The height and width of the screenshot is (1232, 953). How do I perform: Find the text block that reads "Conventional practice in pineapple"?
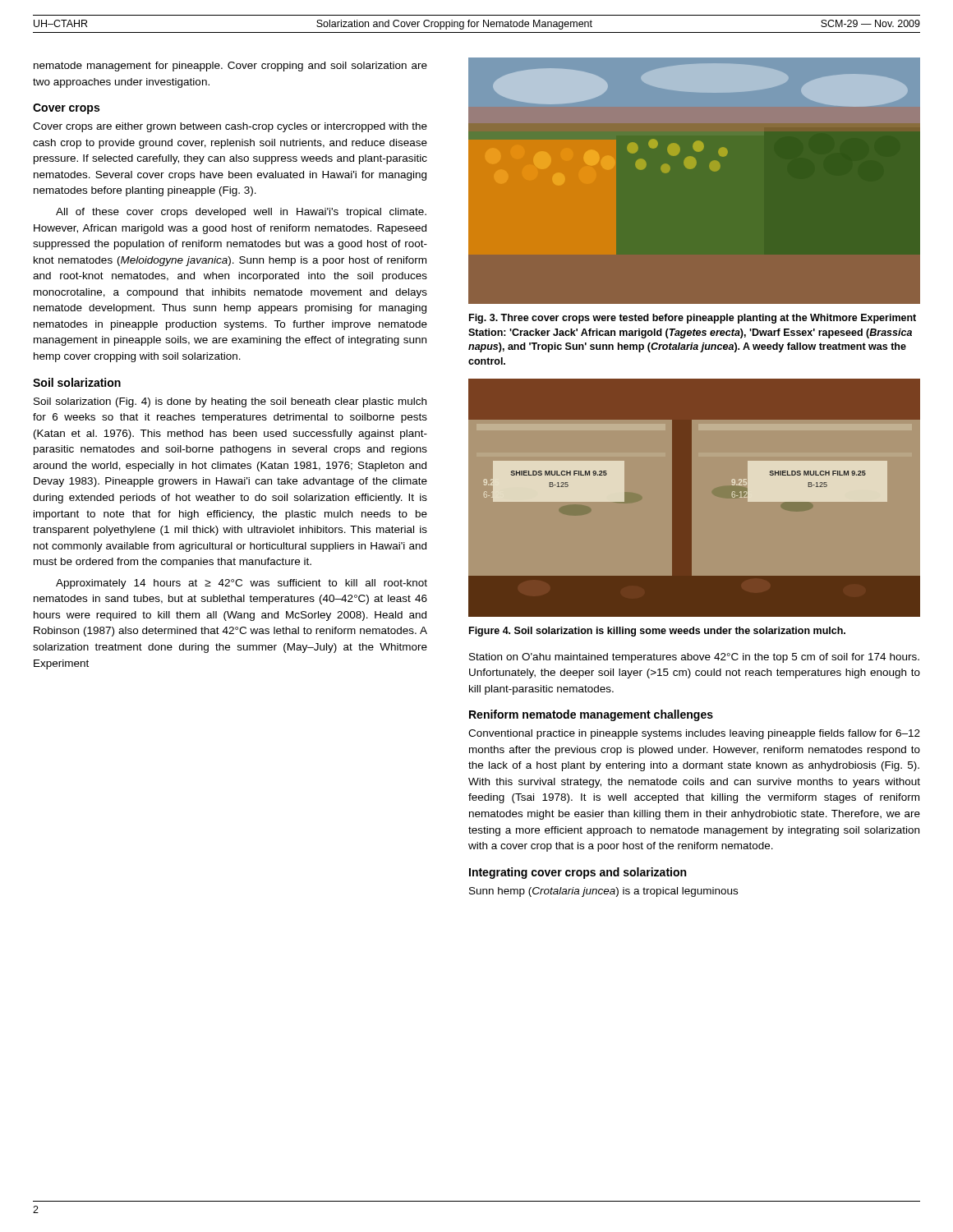coord(694,790)
